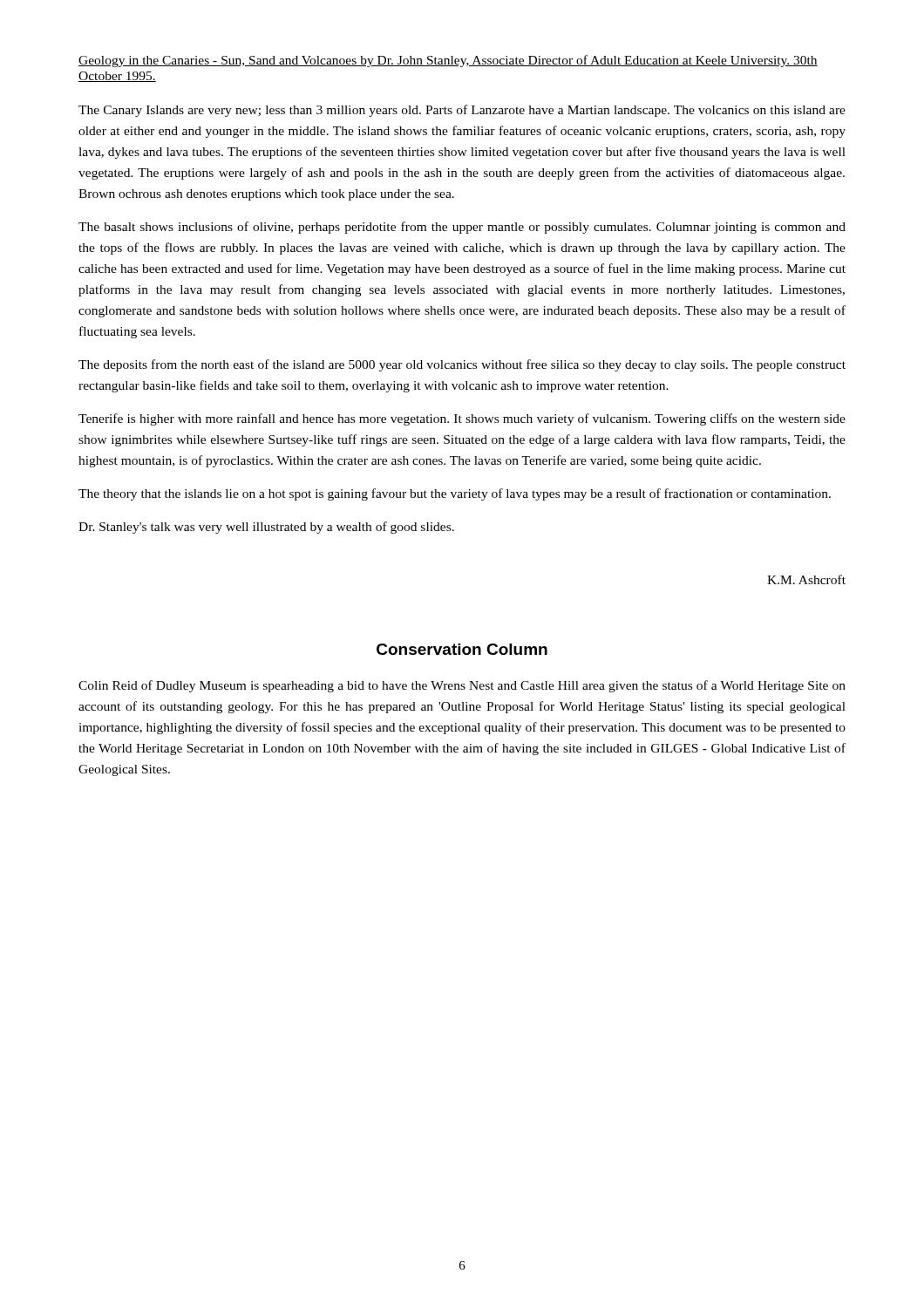Click on the text block containing "The theory that the islands lie on a"

tap(455, 493)
